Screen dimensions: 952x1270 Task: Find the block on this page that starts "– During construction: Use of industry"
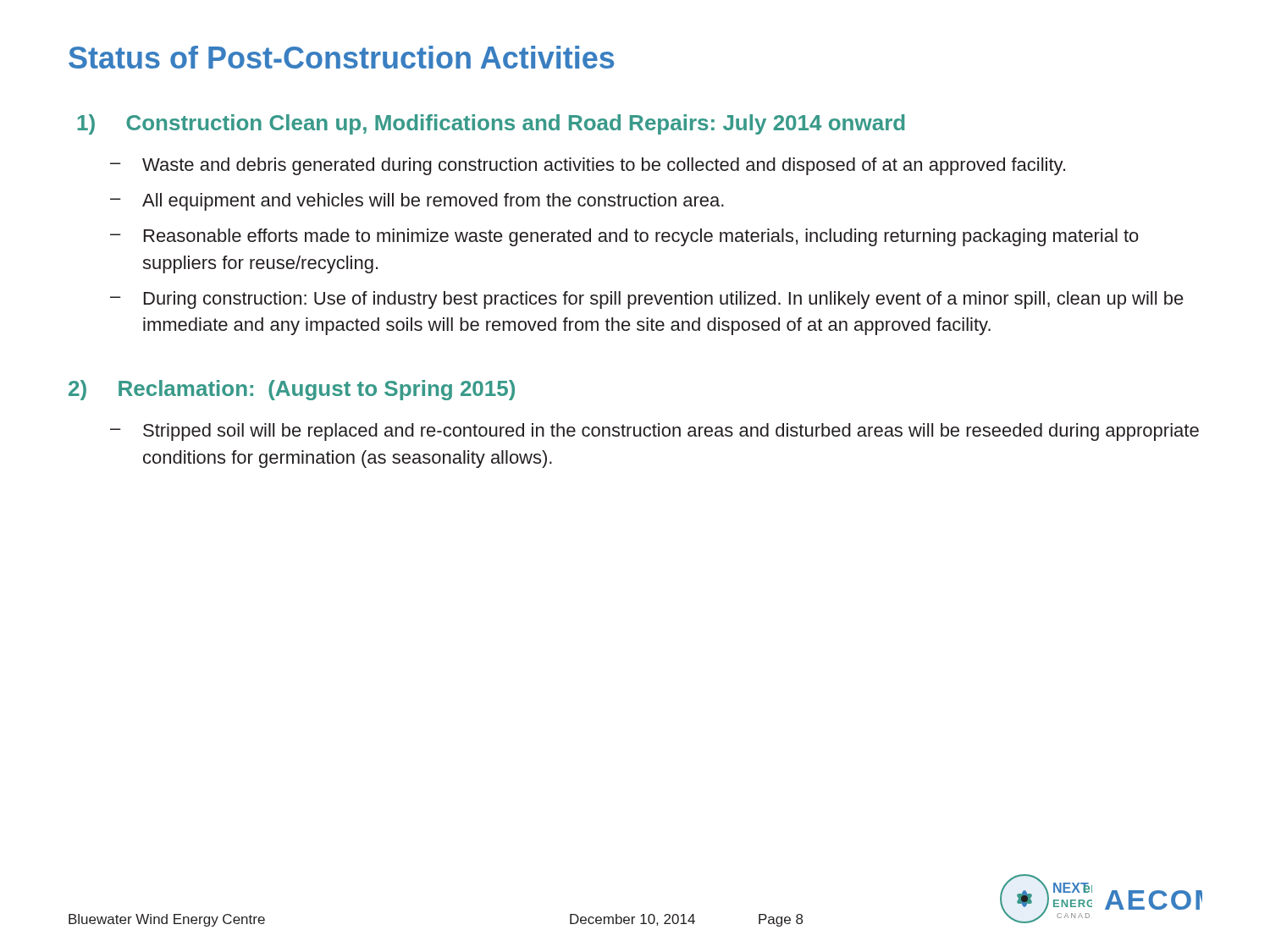(635, 312)
